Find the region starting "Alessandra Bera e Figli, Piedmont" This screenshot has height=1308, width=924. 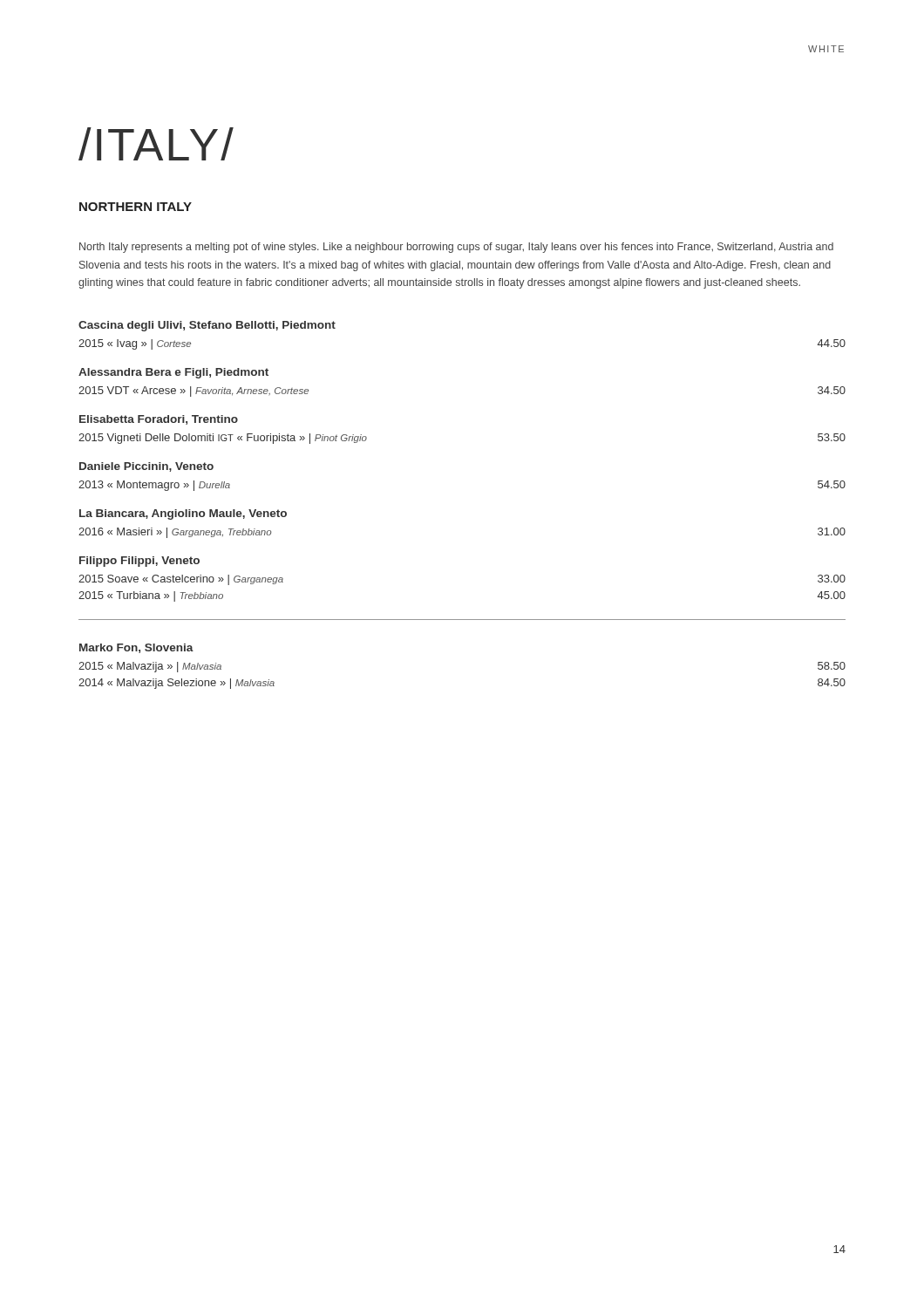point(174,372)
